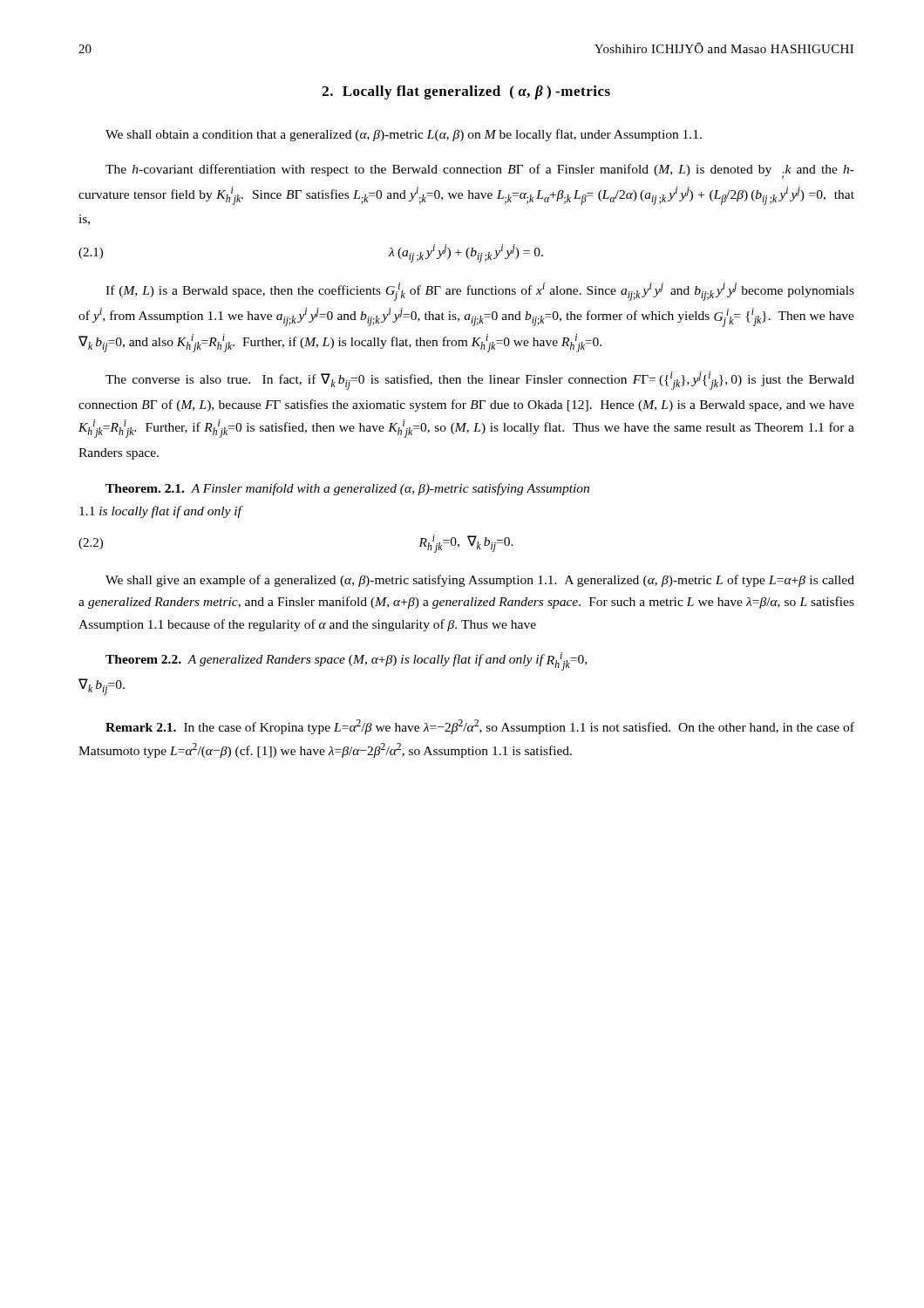Find the text block that says "Theorem. 2.1. A"
The height and width of the screenshot is (1308, 924).
(x=334, y=499)
